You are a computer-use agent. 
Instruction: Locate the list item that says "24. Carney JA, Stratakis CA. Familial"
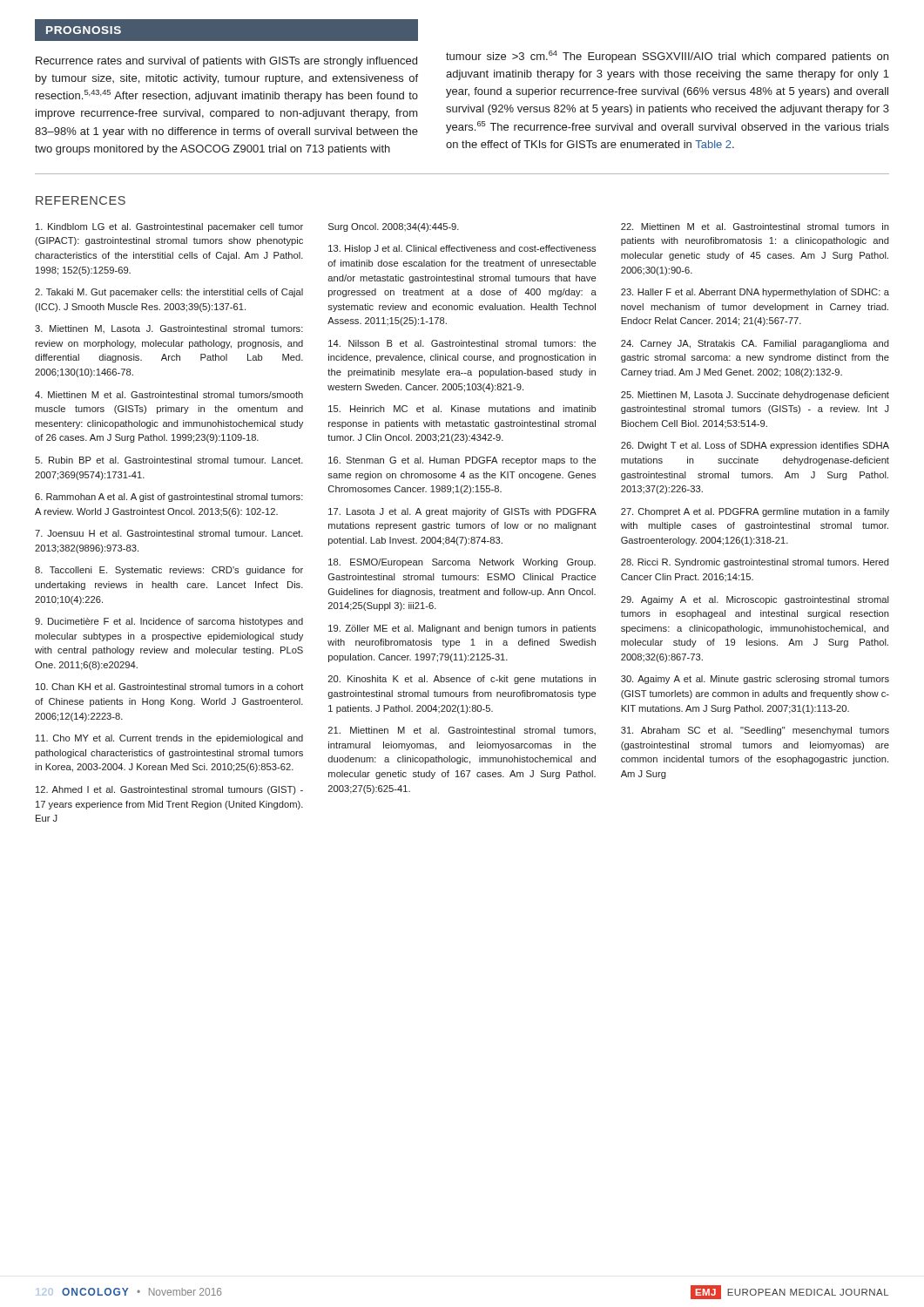(x=755, y=358)
